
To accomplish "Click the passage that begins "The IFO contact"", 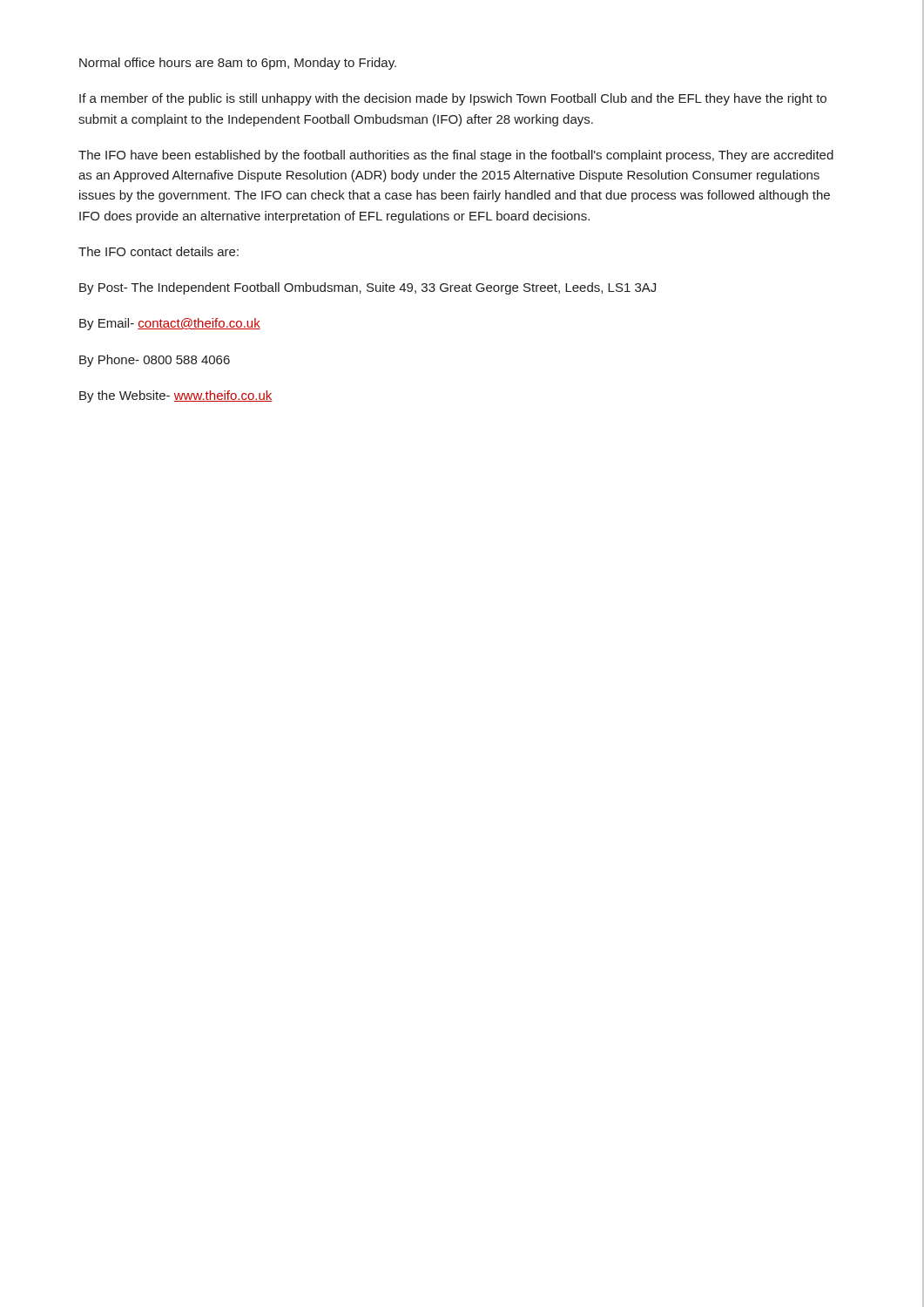I will pos(159,251).
